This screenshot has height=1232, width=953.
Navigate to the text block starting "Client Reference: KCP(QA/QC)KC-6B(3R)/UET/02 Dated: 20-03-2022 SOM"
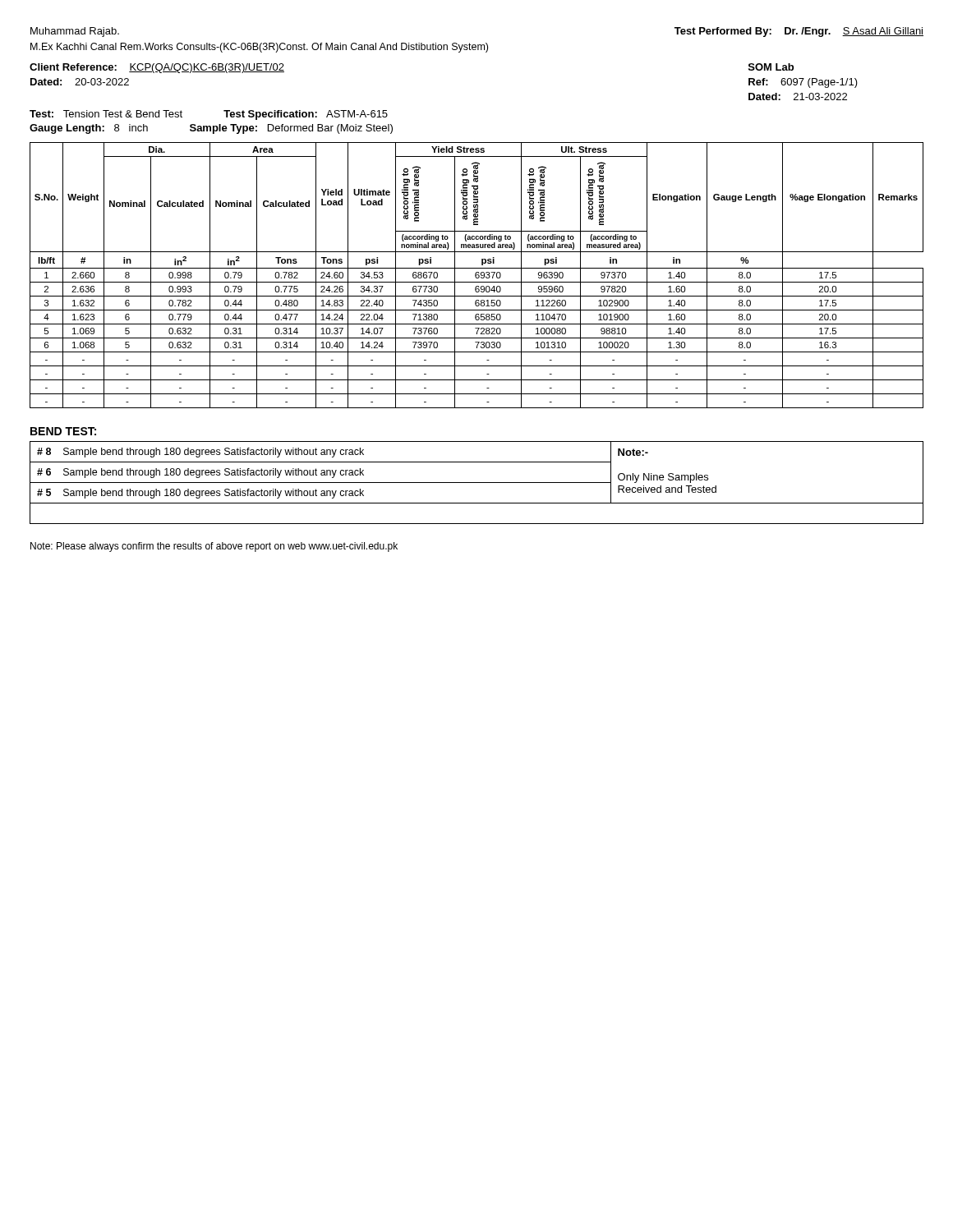tap(74, 68)
